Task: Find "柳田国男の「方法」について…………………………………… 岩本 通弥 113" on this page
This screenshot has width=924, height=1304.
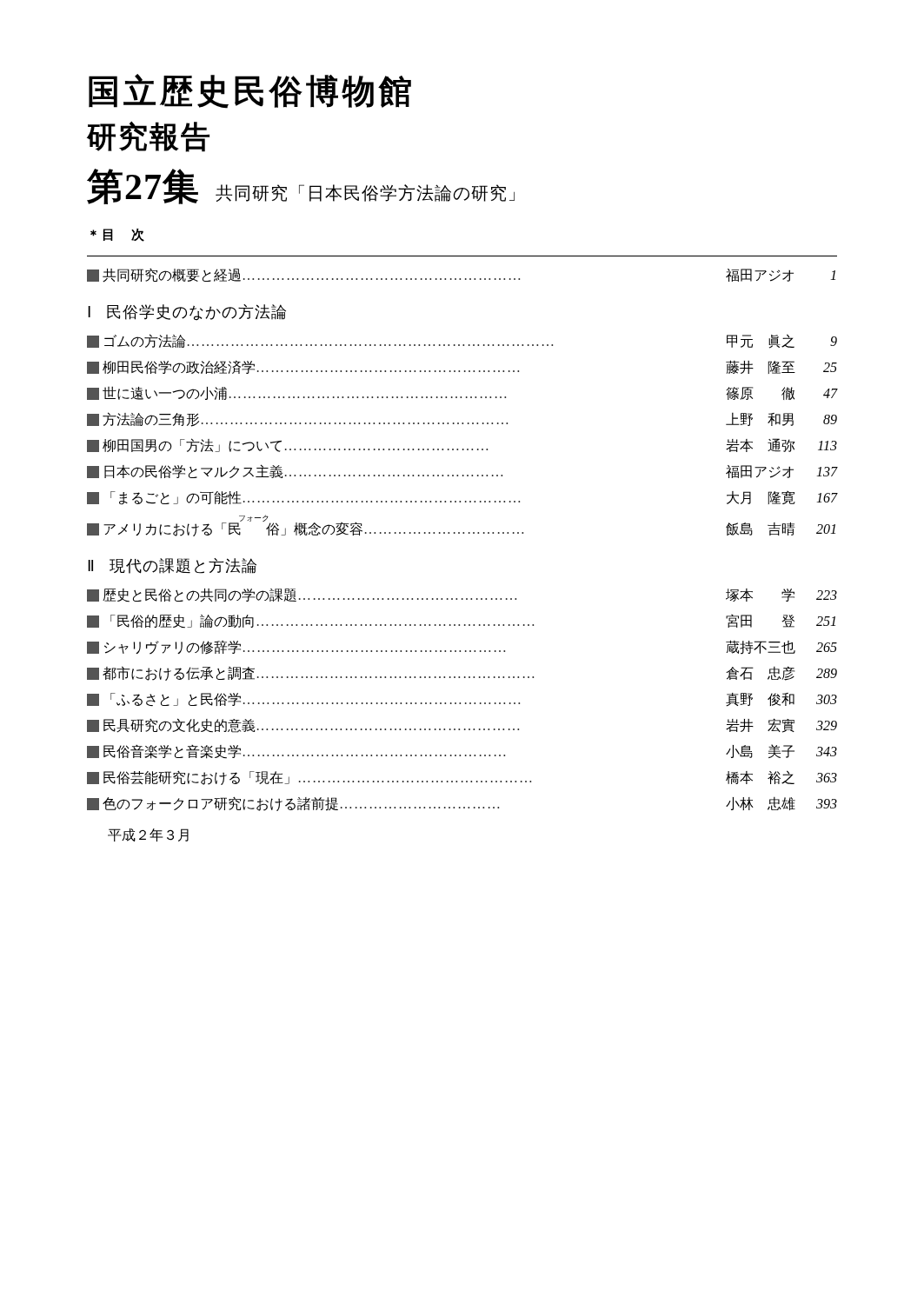Action: click(462, 446)
